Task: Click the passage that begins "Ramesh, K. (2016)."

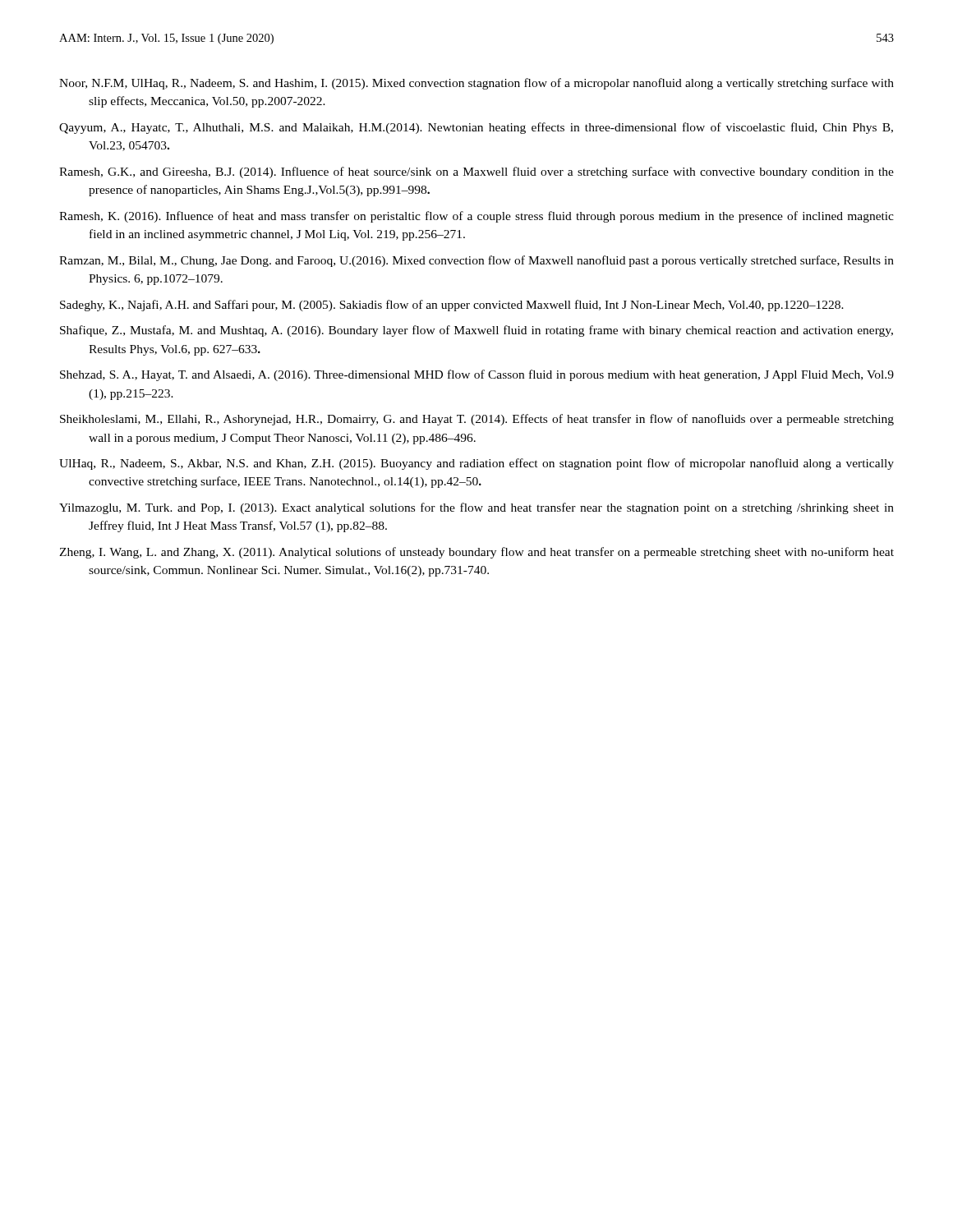Action: 476,225
